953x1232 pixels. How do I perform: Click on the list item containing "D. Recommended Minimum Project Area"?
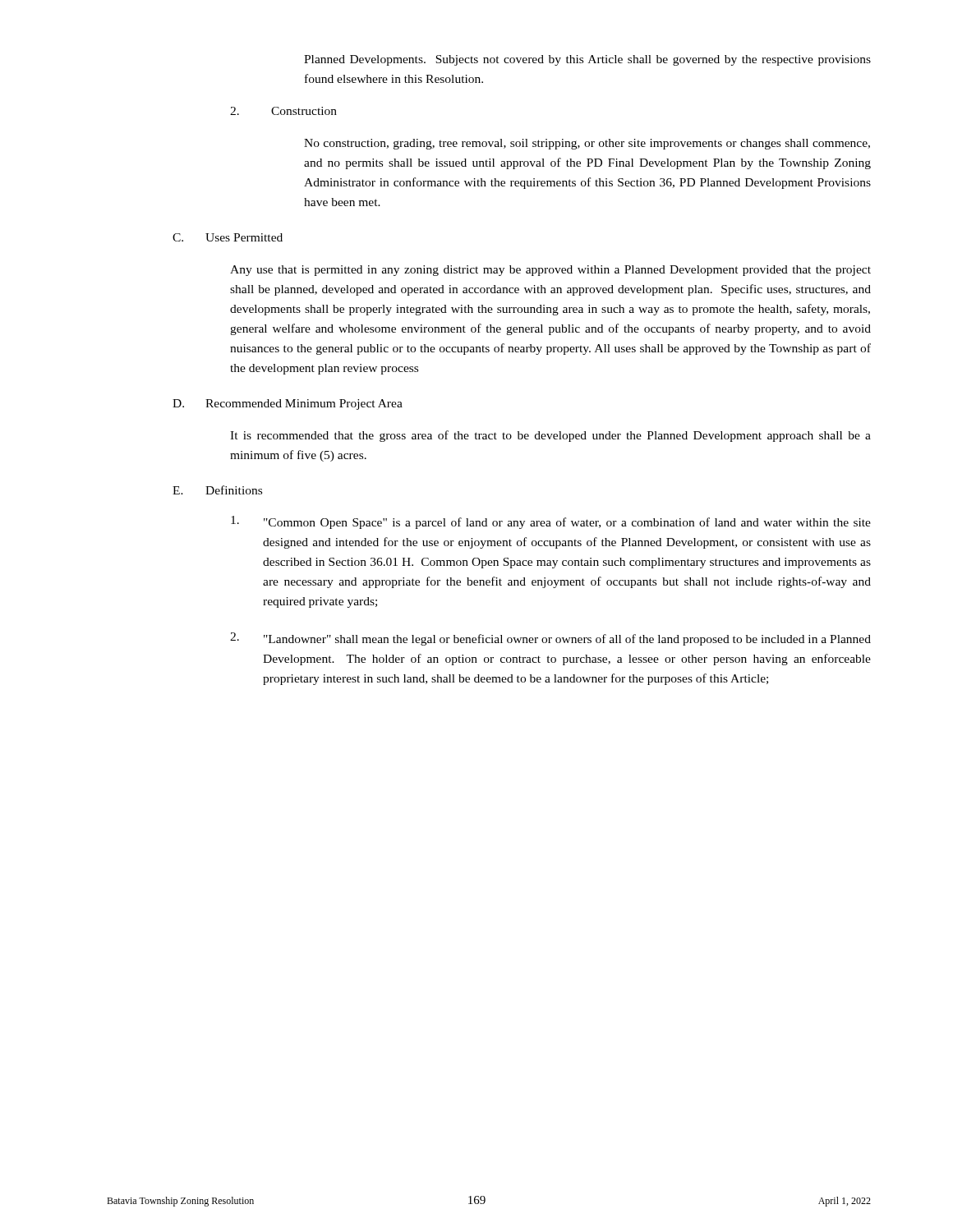pos(288,405)
